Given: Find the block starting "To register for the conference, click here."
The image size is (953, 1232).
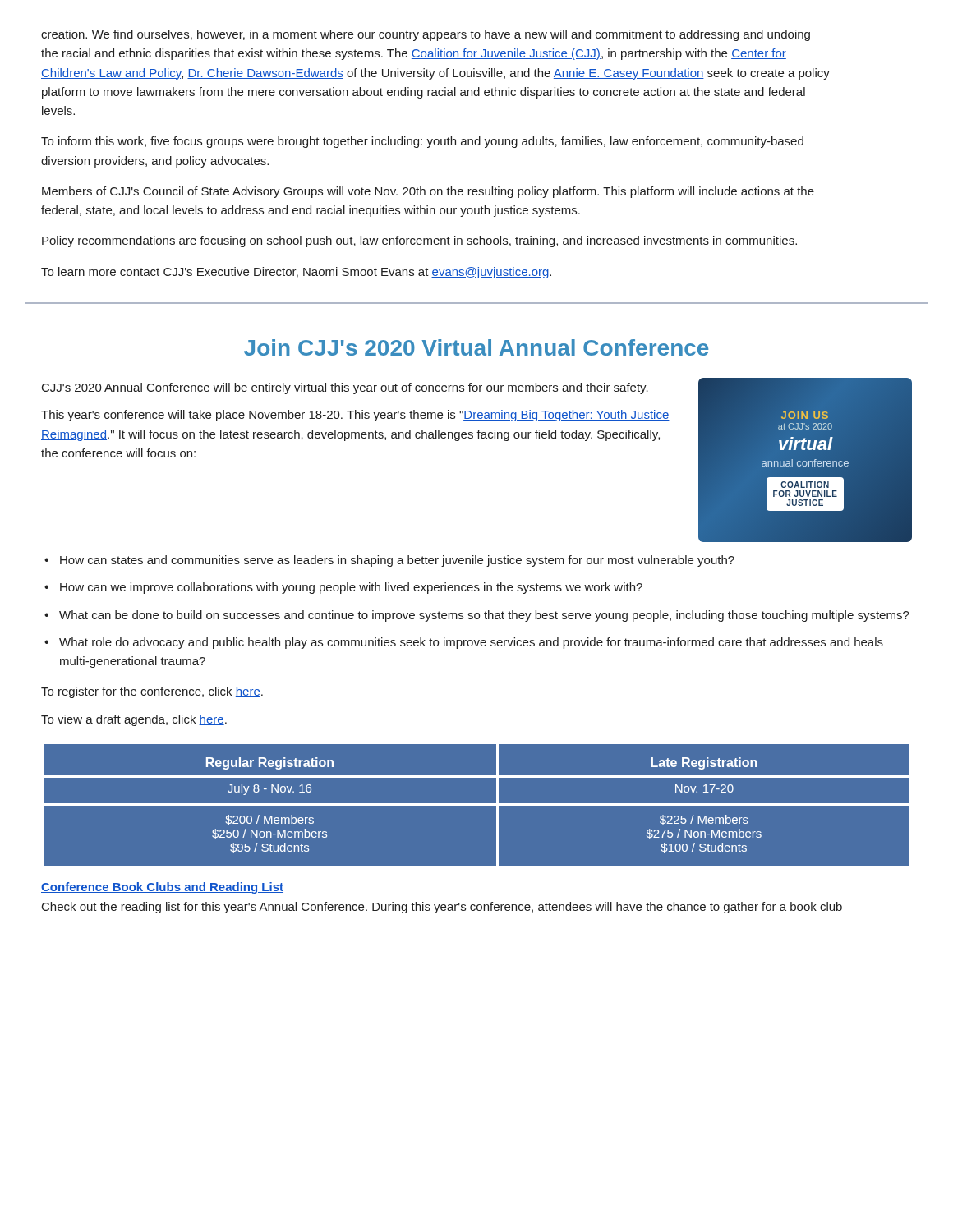Looking at the screenshot, I should [152, 691].
